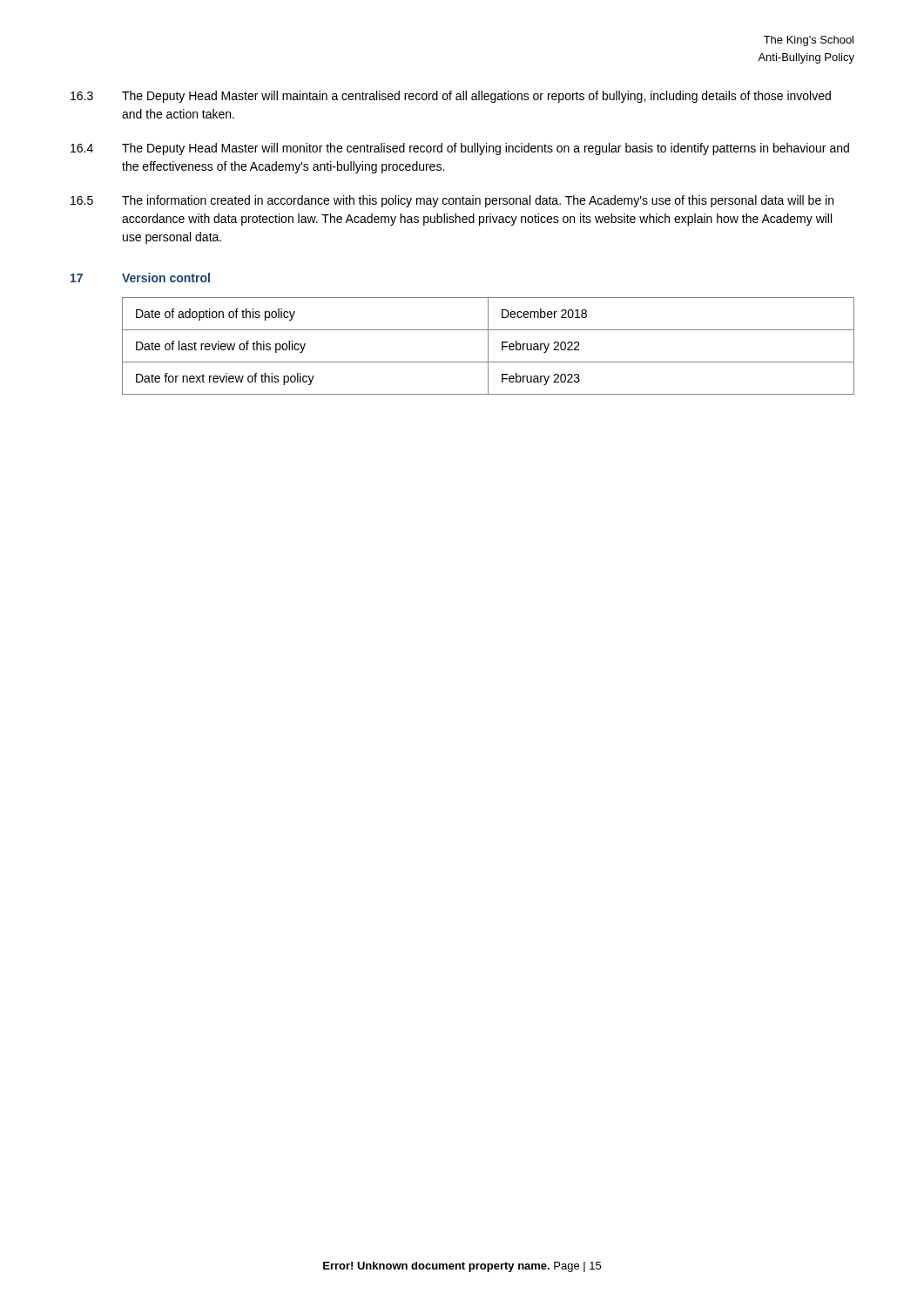Point to "17 Version control"
924x1307 pixels.
point(140,278)
